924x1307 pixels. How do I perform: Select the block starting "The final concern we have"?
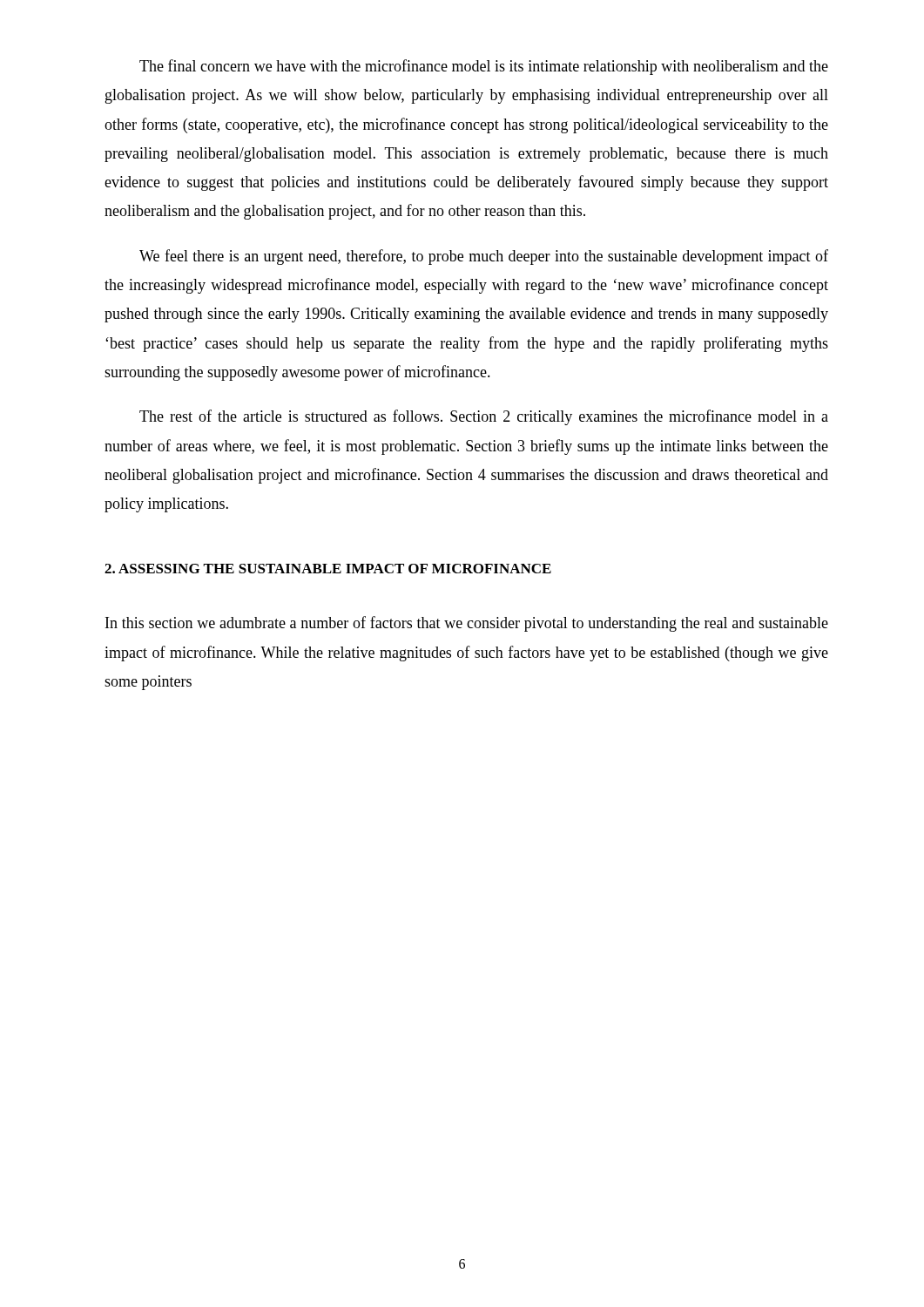coord(466,139)
